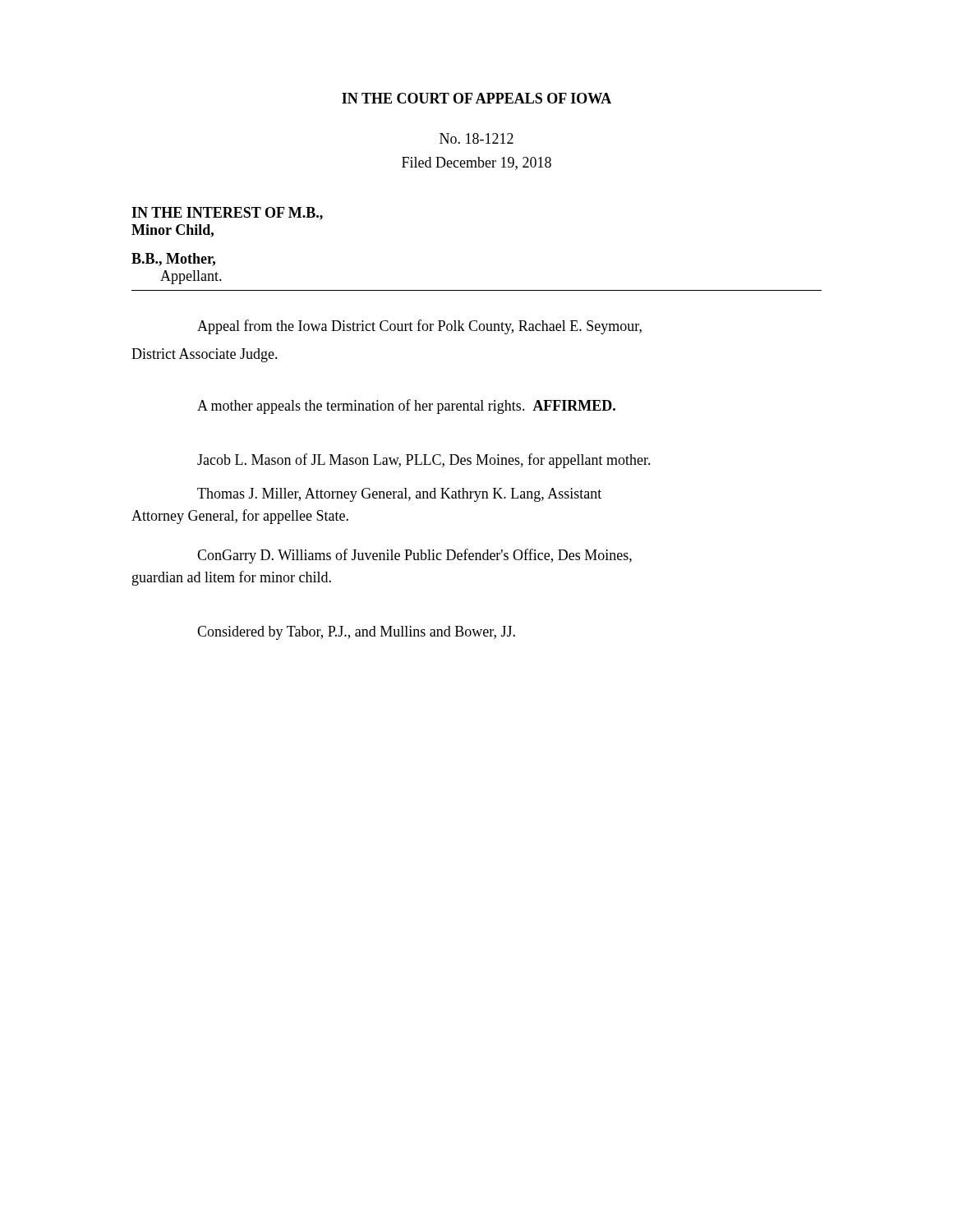Locate the text containing "Attorney General, for appellee State."
Image resolution: width=953 pixels, height=1232 pixels.
coord(240,515)
